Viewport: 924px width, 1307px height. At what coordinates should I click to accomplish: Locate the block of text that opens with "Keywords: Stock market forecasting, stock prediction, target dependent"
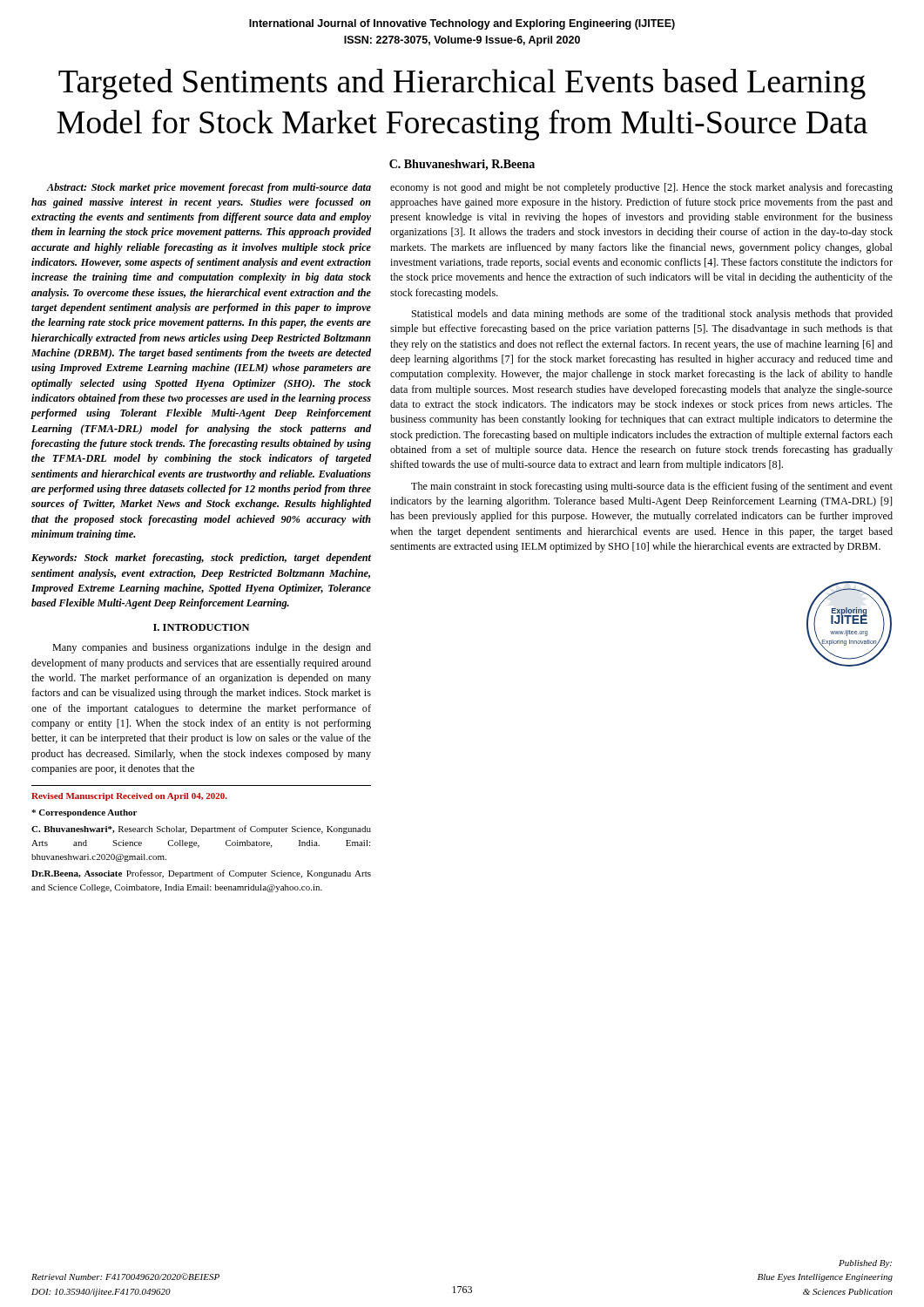coord(201,581)
